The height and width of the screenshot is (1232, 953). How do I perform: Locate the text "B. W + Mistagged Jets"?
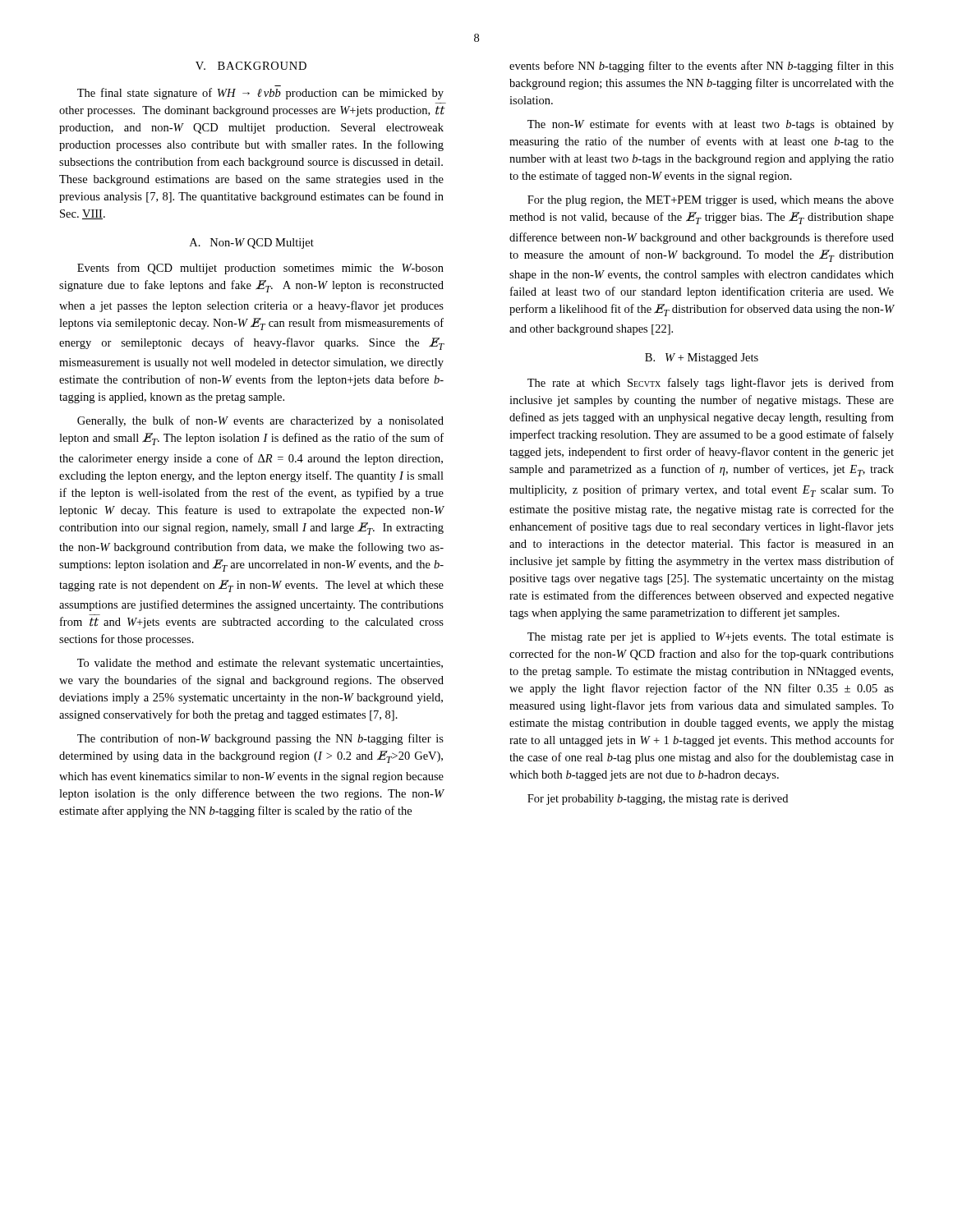click(702, 358)
